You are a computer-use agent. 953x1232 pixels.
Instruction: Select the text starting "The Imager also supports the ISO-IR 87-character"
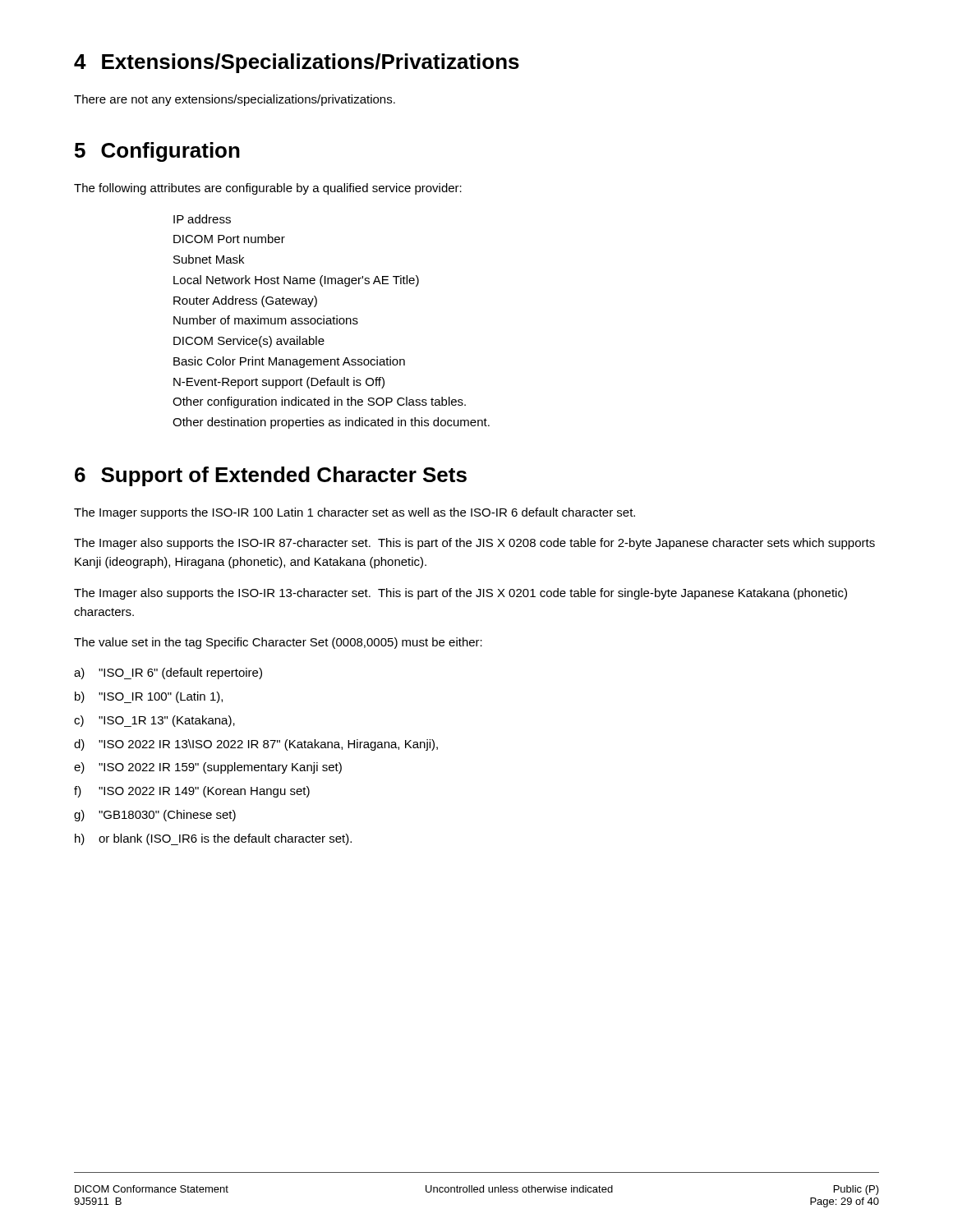[475, 552]
